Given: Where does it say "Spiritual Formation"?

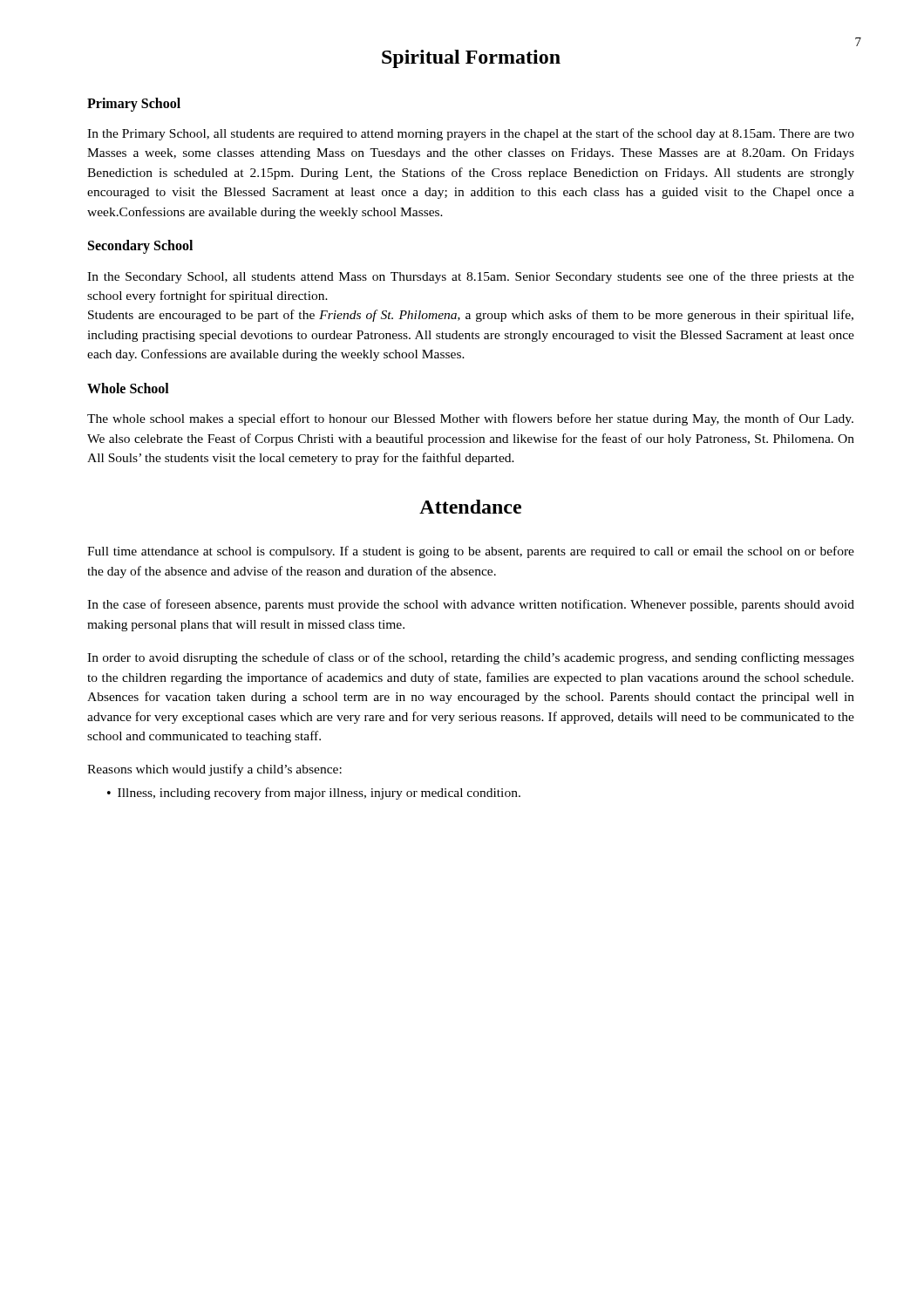Looking at the screenshot, I should coord(471,57).
